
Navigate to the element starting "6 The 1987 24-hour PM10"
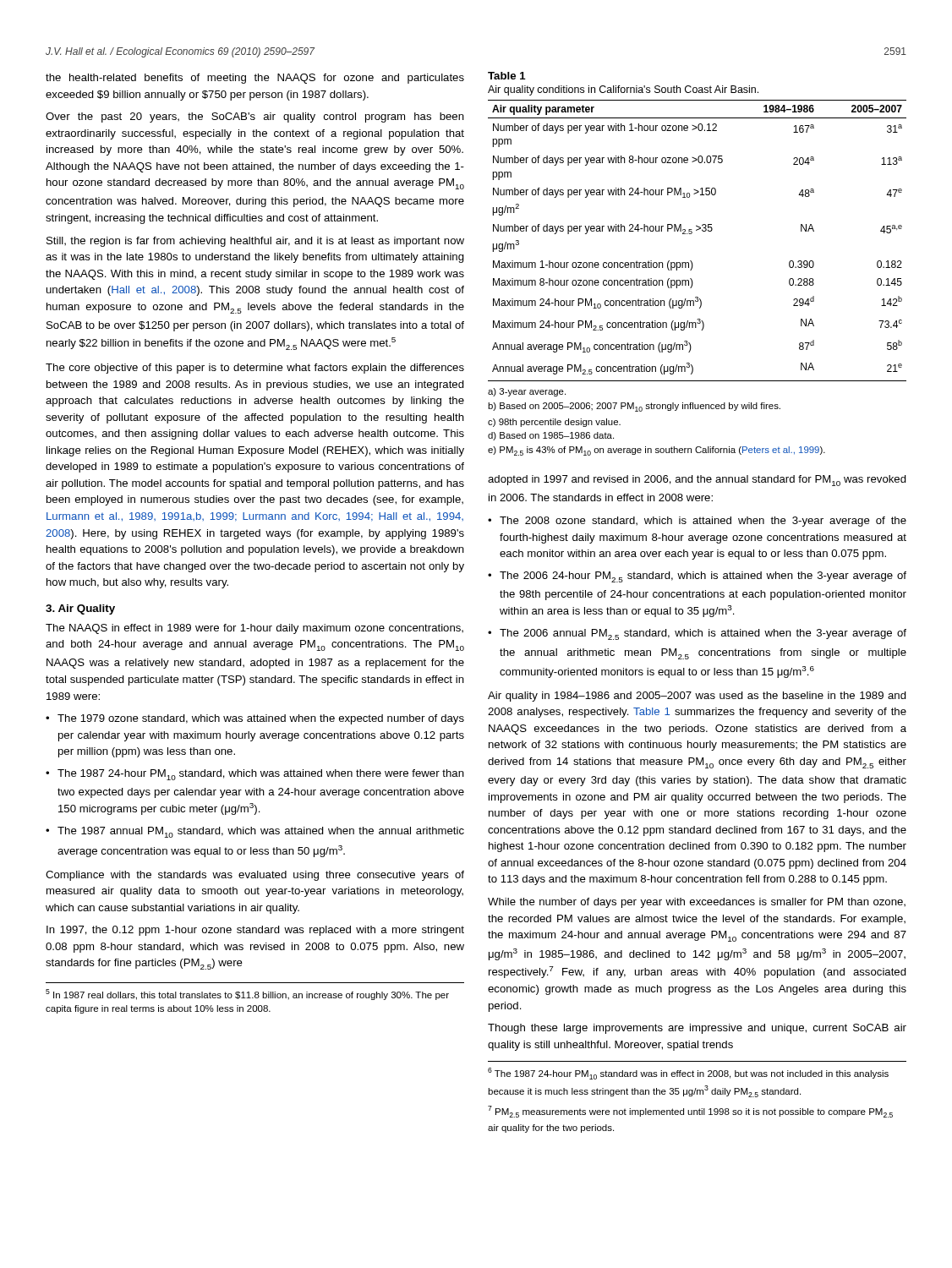pos(697,1083)
